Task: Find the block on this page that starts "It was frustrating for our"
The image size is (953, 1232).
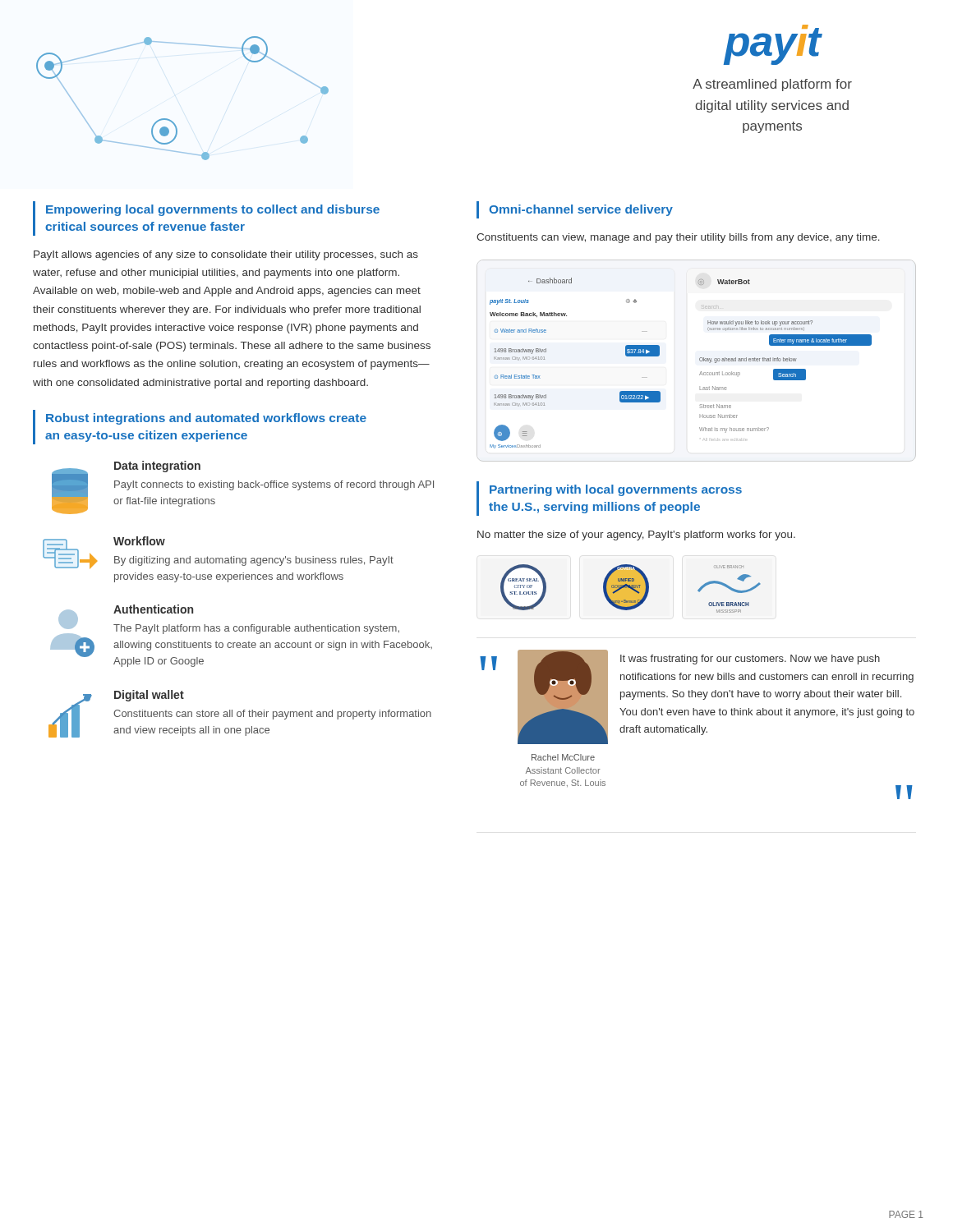Action: point(767,694)
